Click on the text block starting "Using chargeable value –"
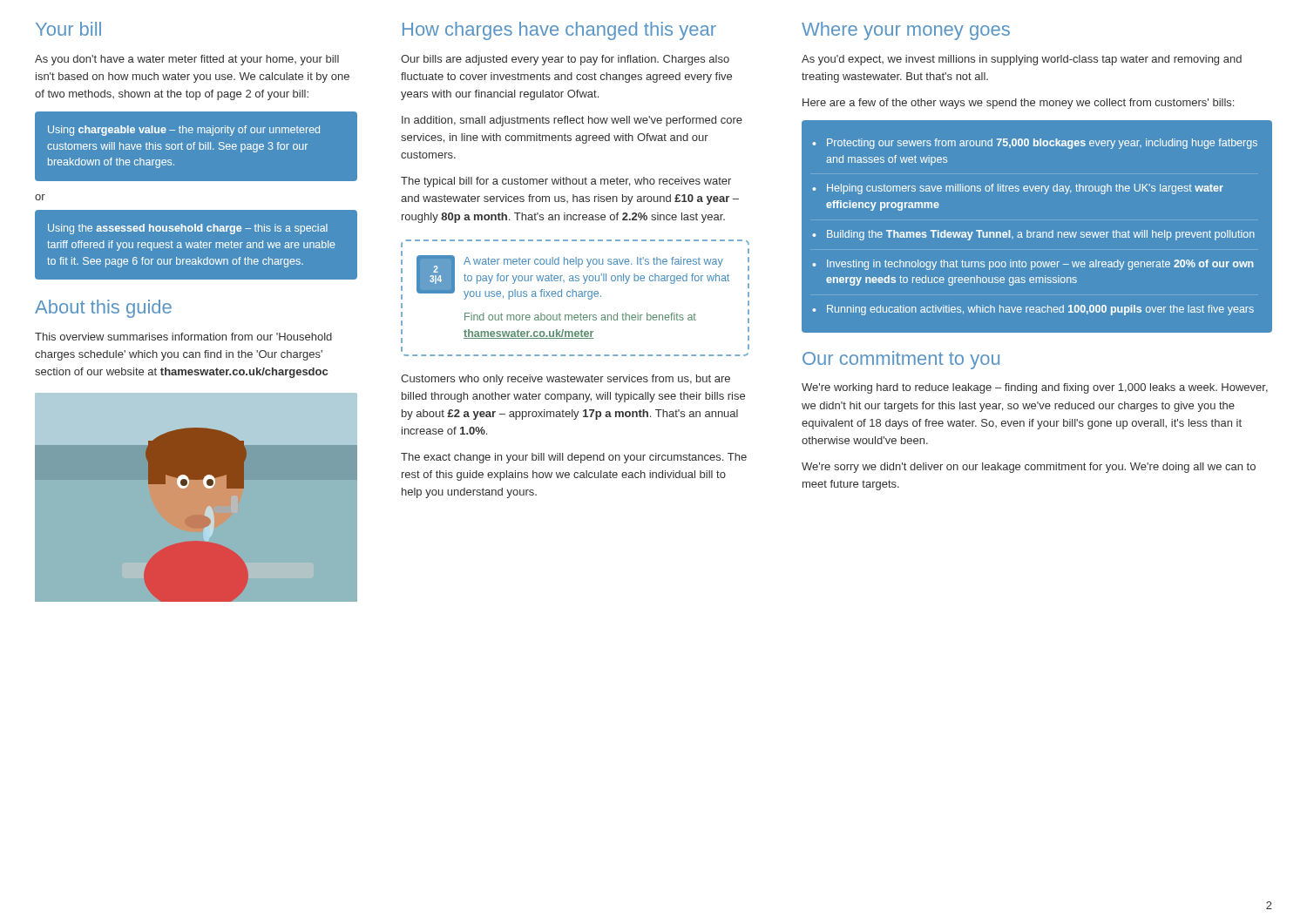Image resolution: width=1307 pixels, height=924 pixels. pos(184,146)
